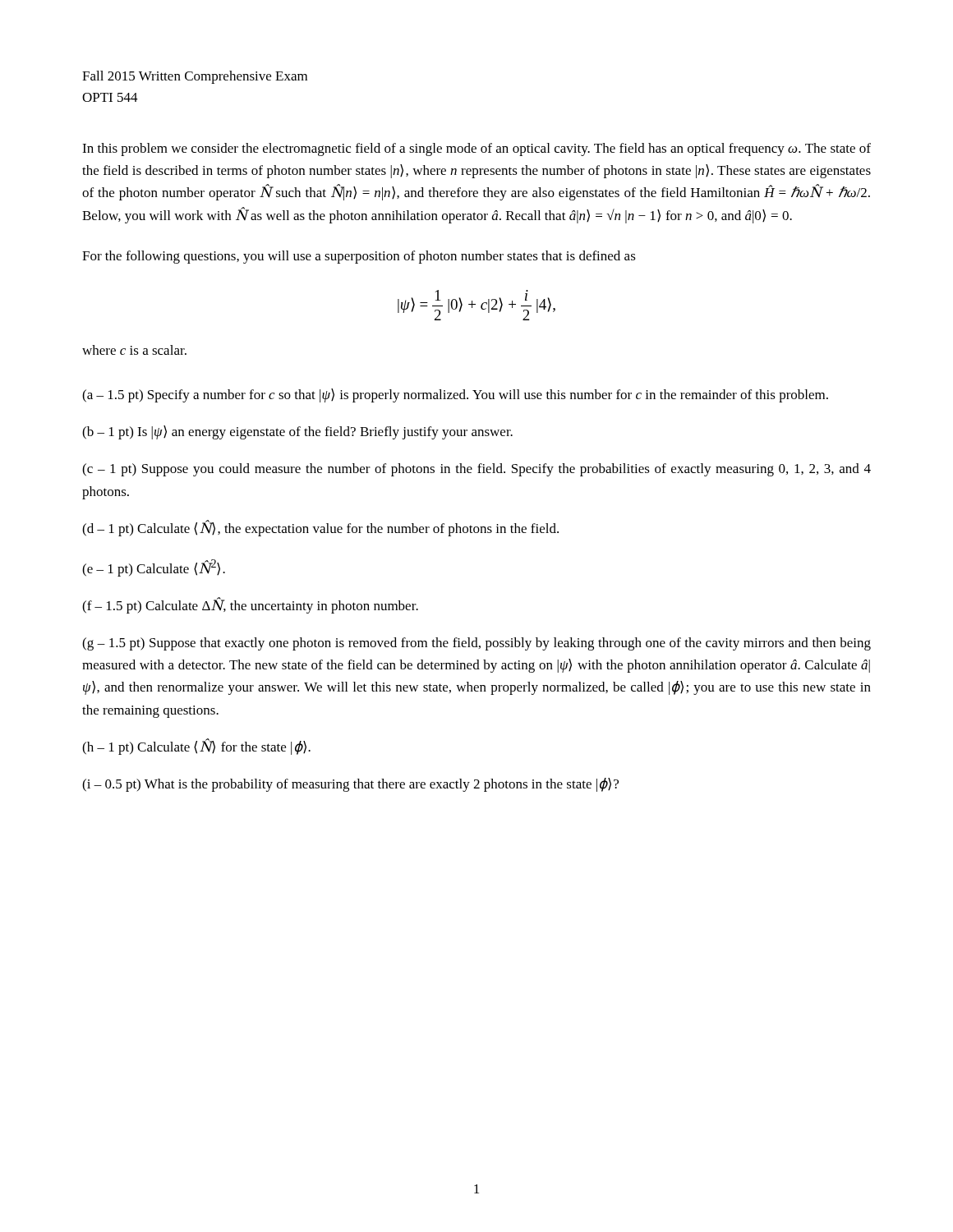Where is the passage that starts "(a – 1.5 pt)"?
The height and width of the screenshot is (1232, 953).
click(x=456, y=395)
